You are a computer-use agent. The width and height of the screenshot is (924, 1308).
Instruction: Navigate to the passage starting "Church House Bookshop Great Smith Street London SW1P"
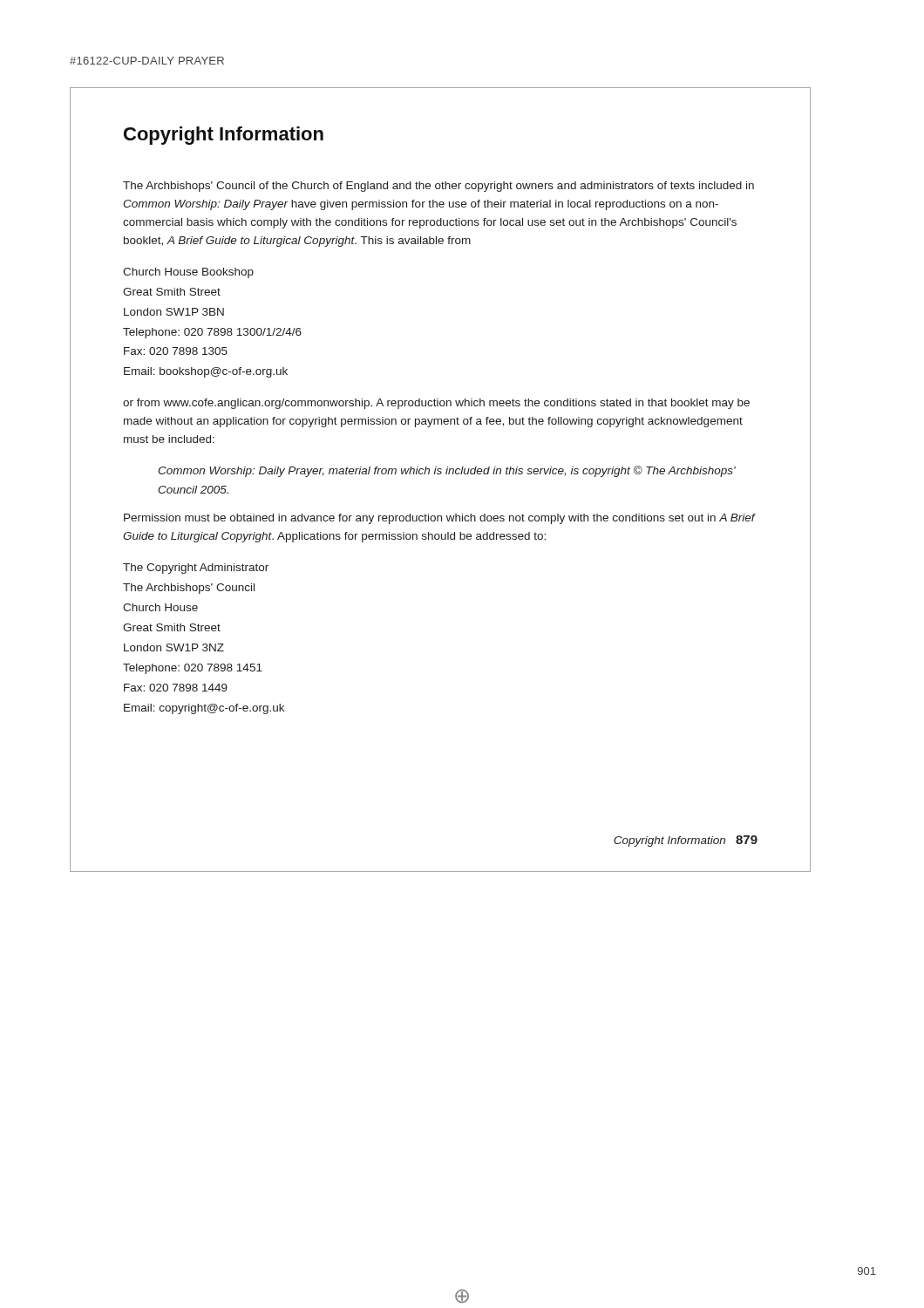pos(212,321)
